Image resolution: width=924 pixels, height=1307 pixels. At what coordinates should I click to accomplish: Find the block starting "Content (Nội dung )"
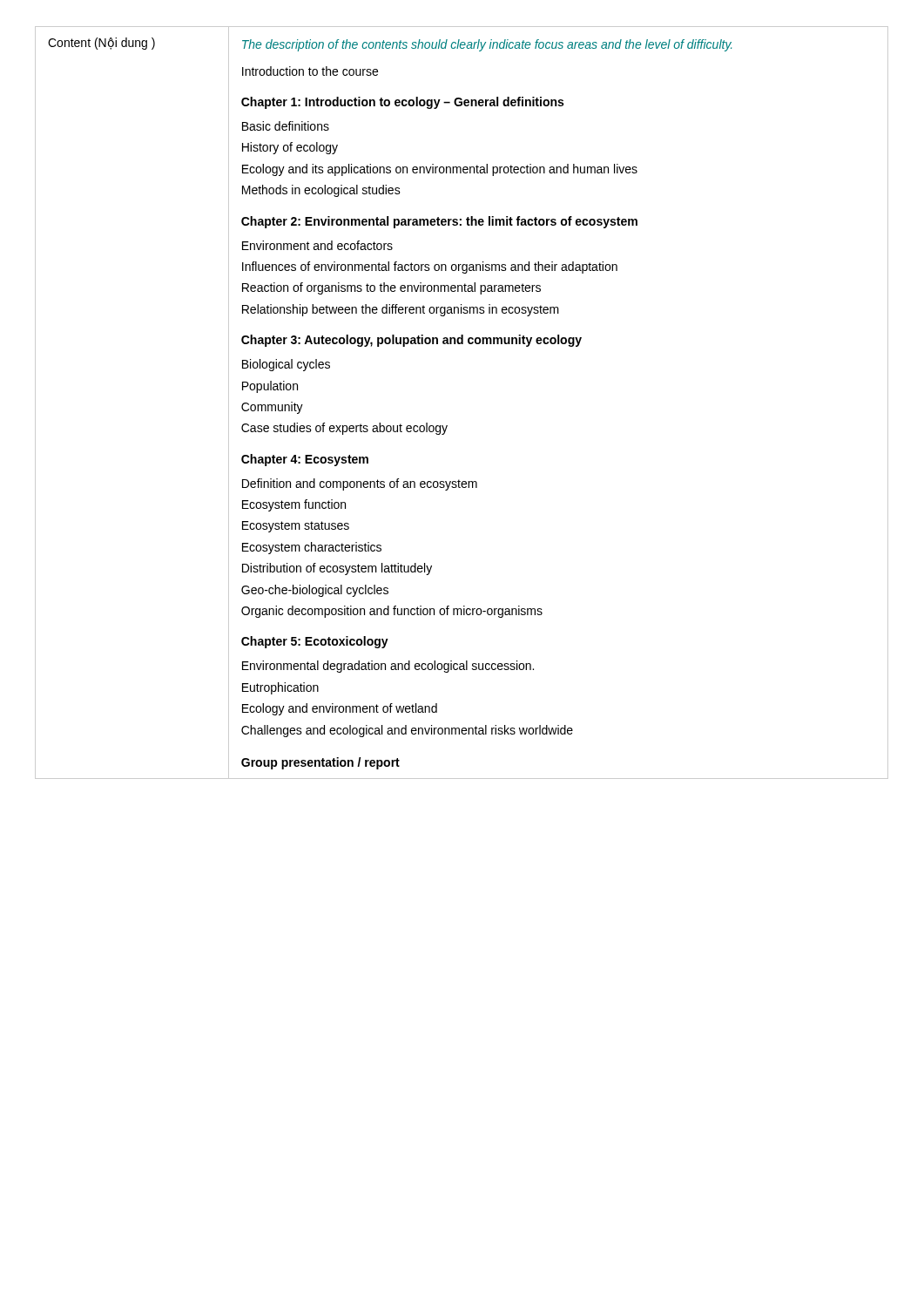(x=102, y=43)
